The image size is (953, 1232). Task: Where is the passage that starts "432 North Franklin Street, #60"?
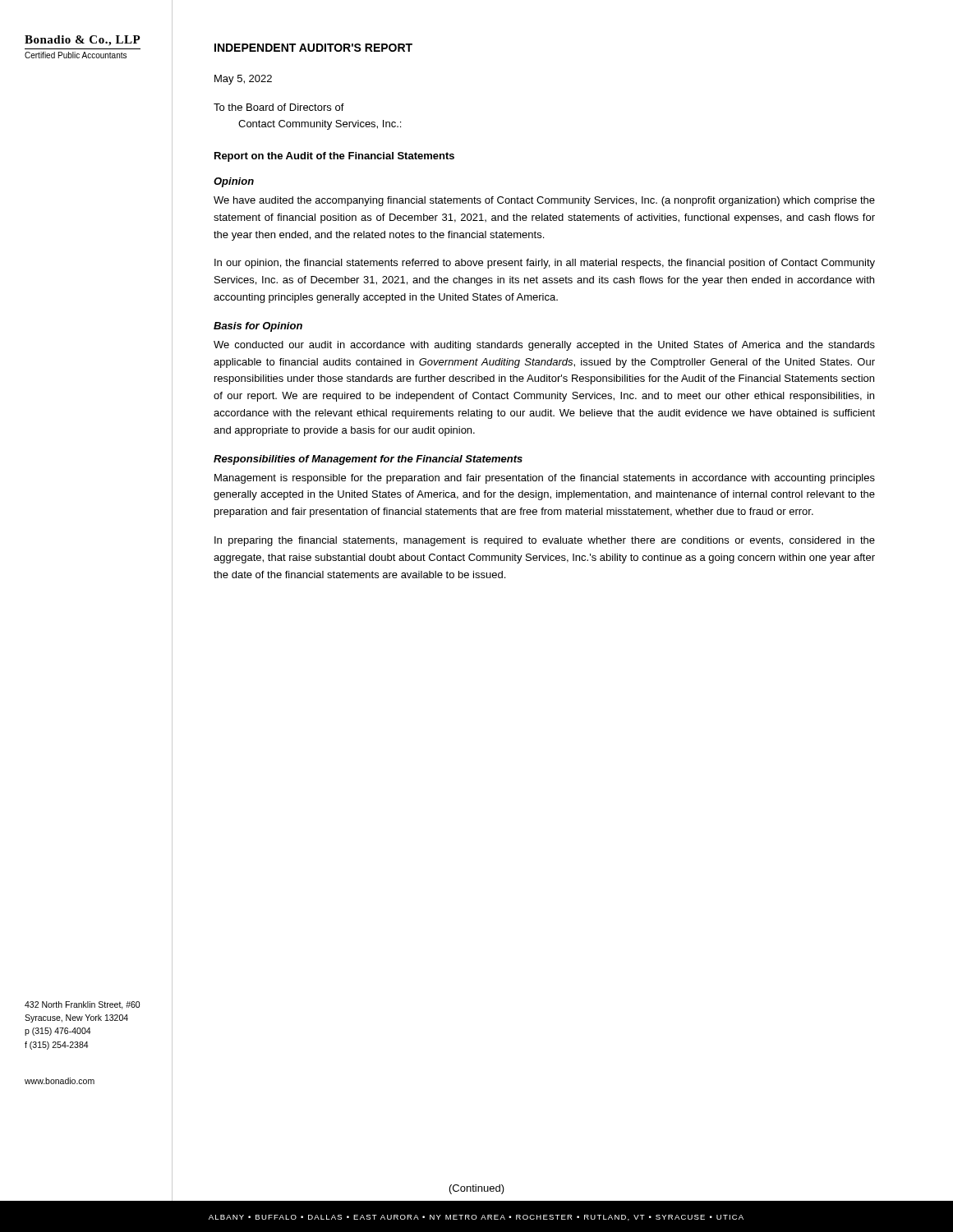82,1024
